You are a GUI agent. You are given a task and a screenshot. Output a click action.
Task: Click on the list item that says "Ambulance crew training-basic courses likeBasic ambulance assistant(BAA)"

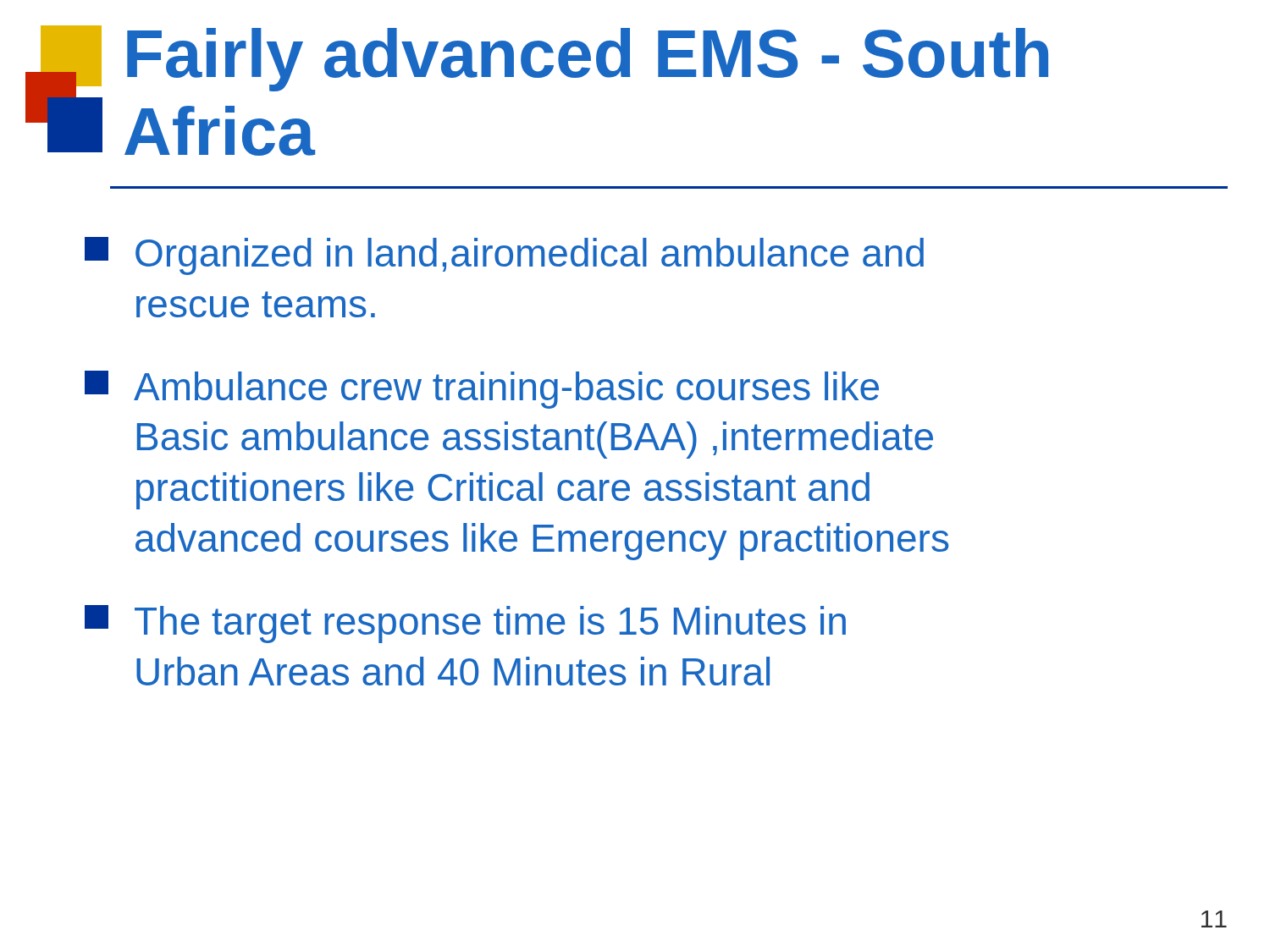[517, 463]
